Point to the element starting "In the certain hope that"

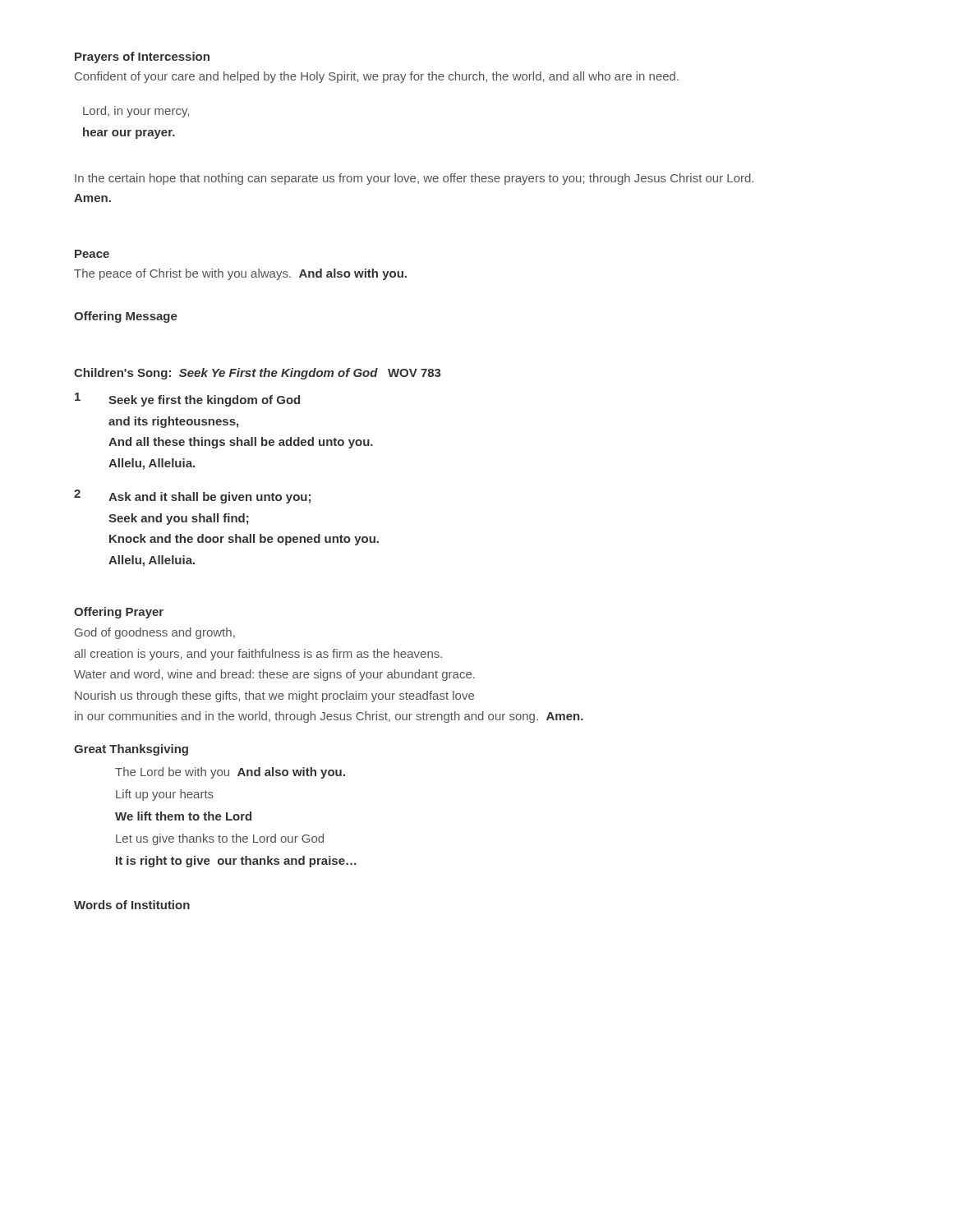[x=414, y=188]
